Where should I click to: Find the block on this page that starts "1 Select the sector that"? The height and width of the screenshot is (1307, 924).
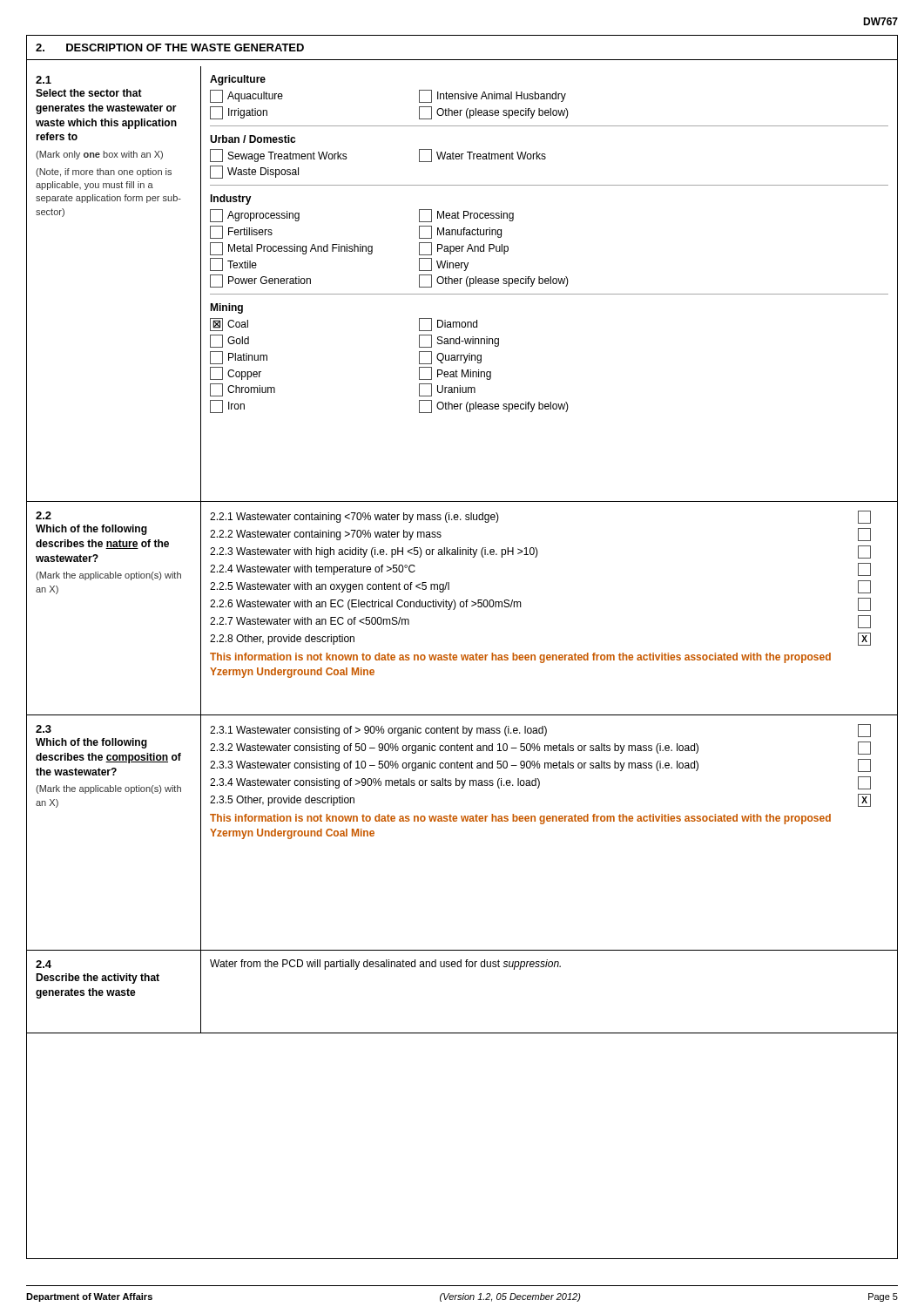[x=462, y=284]
